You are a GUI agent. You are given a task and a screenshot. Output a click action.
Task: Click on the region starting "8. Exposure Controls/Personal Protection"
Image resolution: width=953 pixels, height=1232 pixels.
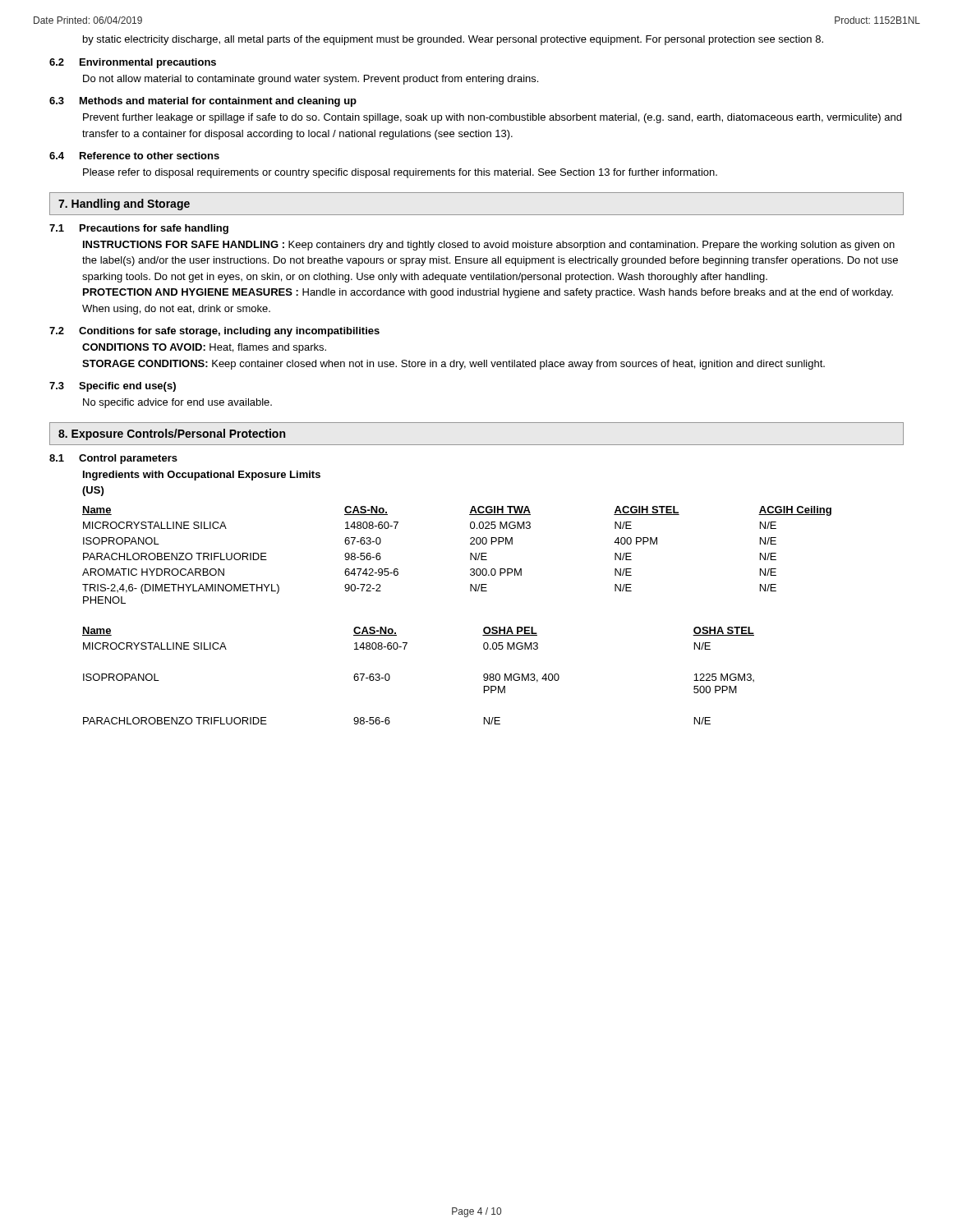476,433
